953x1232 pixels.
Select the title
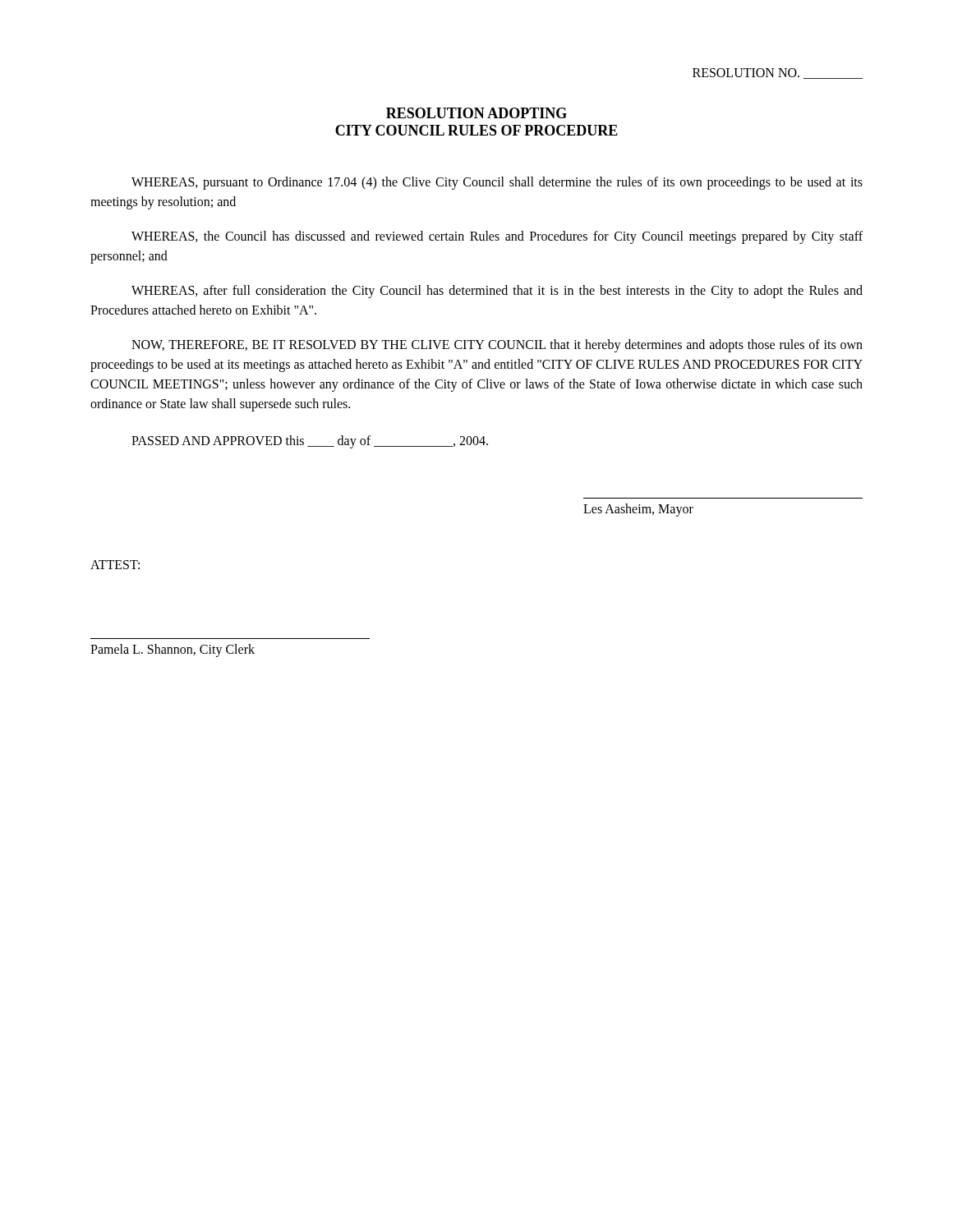[476, 122]
